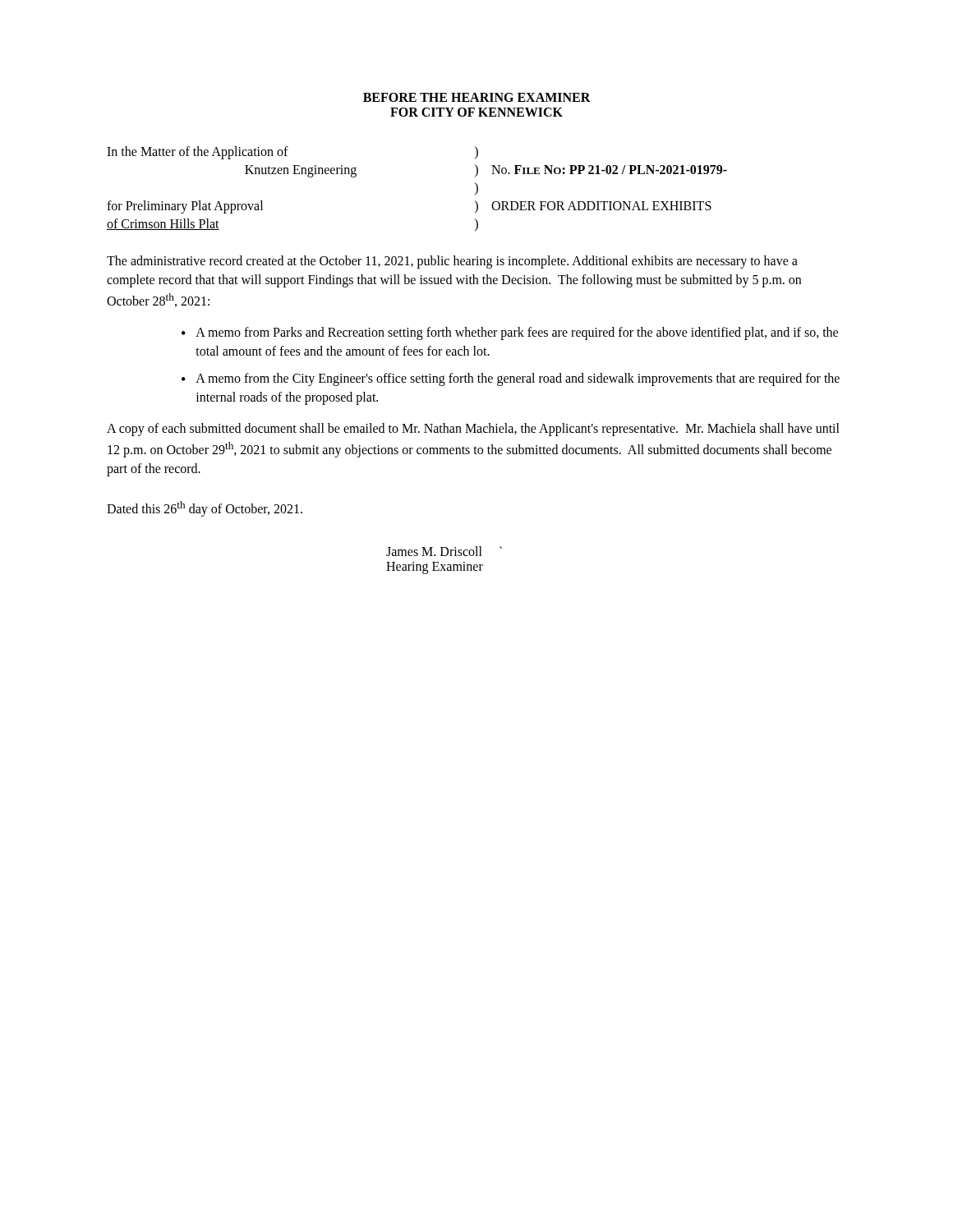
Task: Click the table
Action: (x=476, y=188)
